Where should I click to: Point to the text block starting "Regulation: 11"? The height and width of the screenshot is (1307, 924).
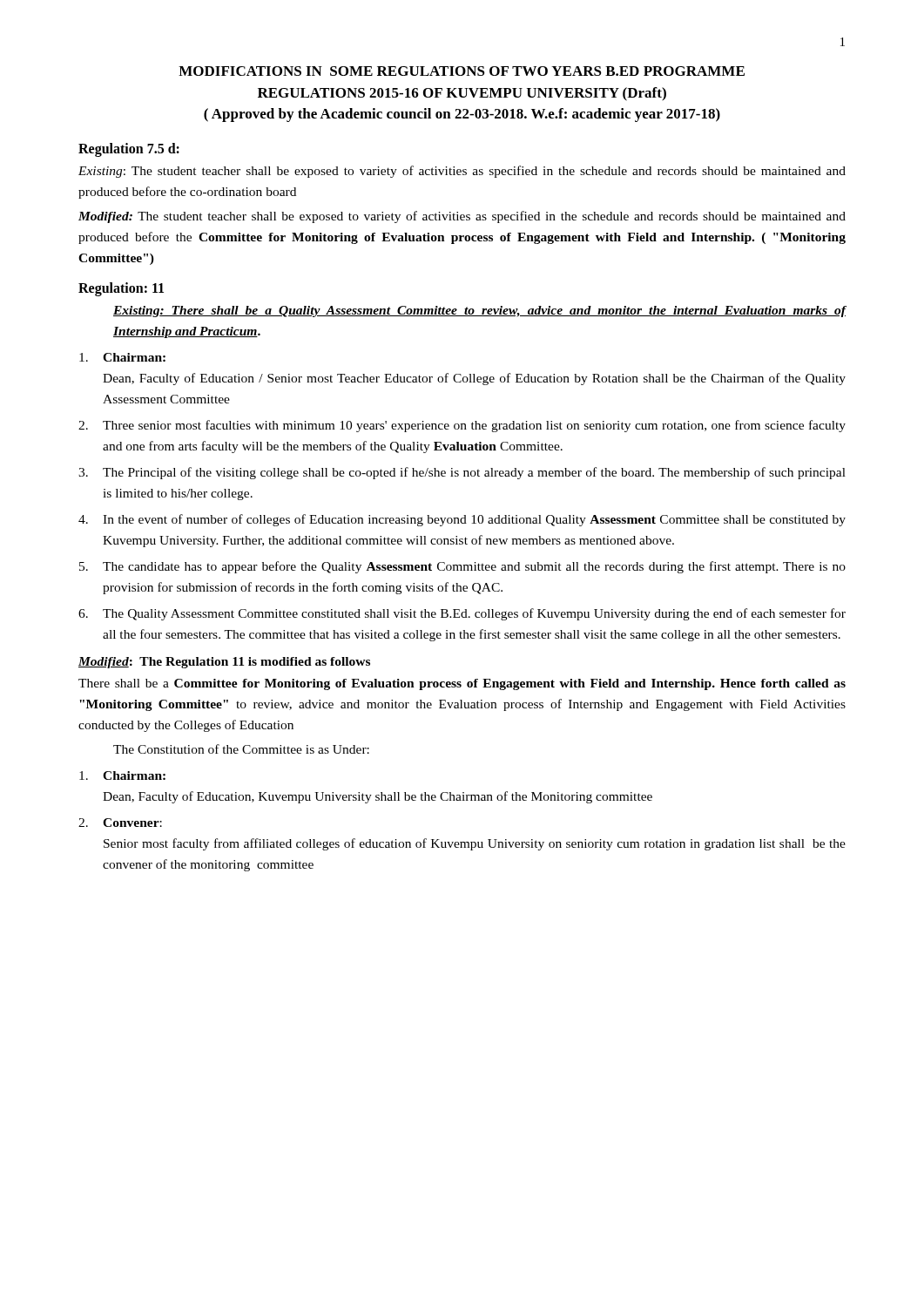coord(122,288)
